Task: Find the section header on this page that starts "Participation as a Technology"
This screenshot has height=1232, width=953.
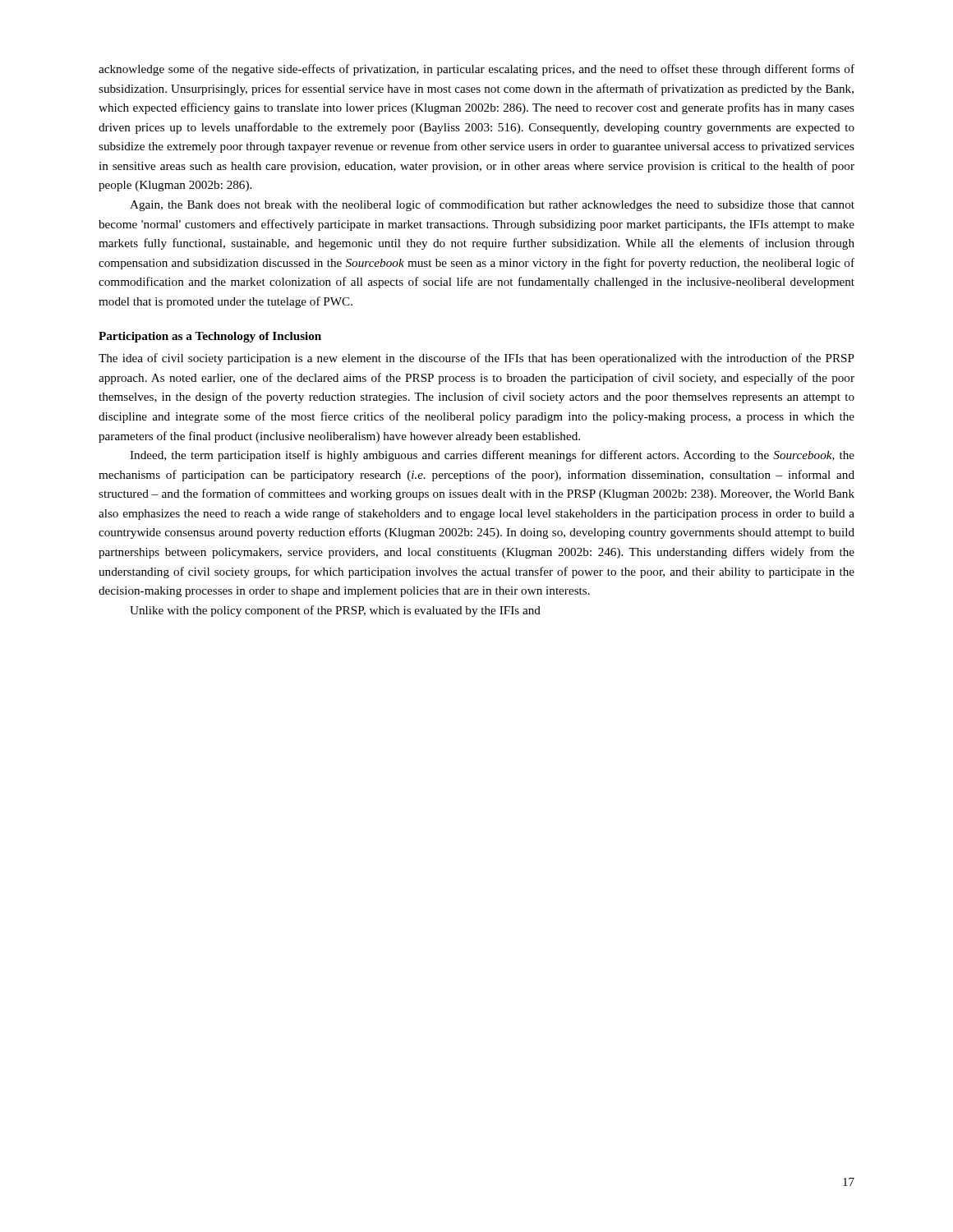Action: [x=210, y=336]
